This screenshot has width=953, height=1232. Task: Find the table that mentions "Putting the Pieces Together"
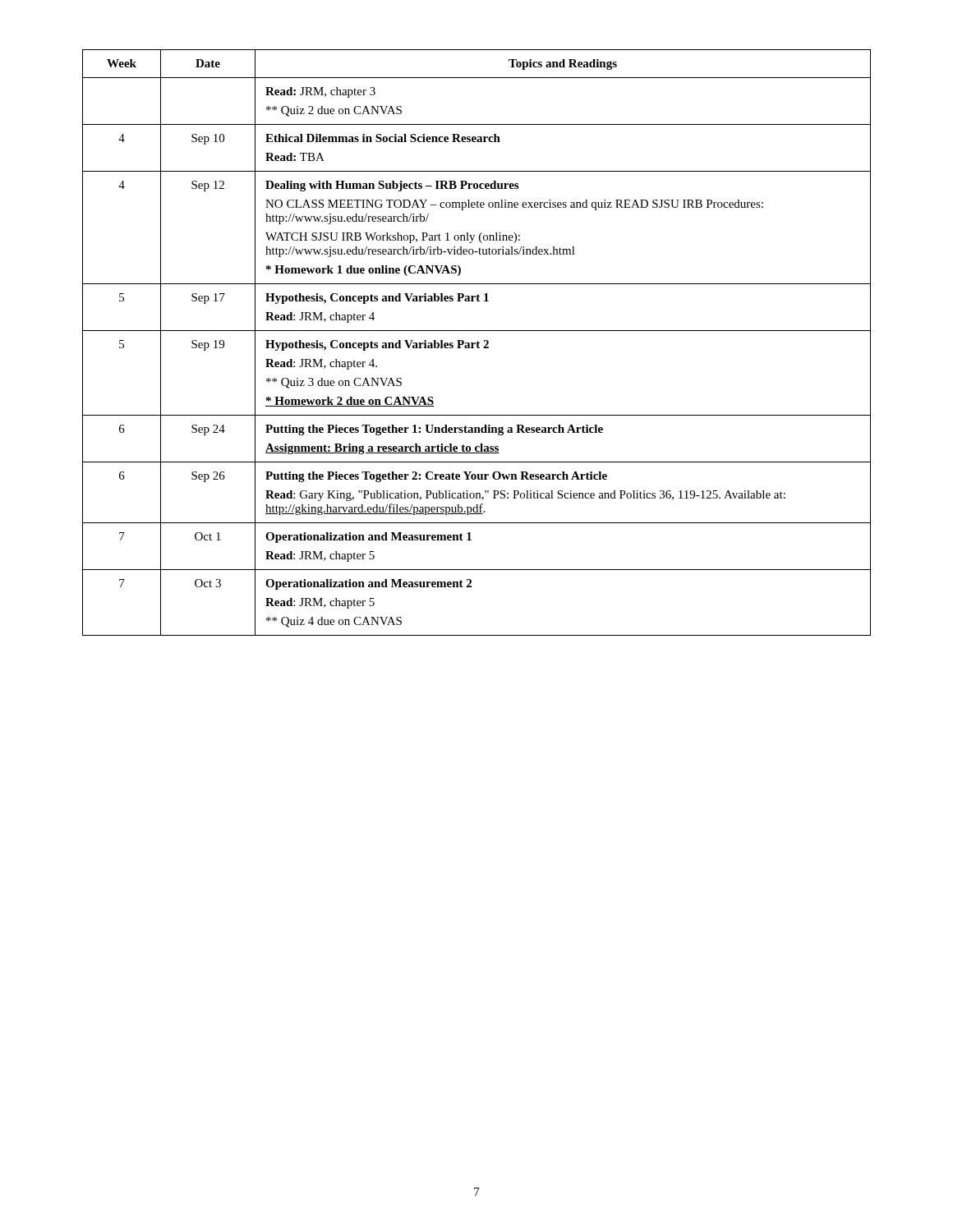click(476, 342)
